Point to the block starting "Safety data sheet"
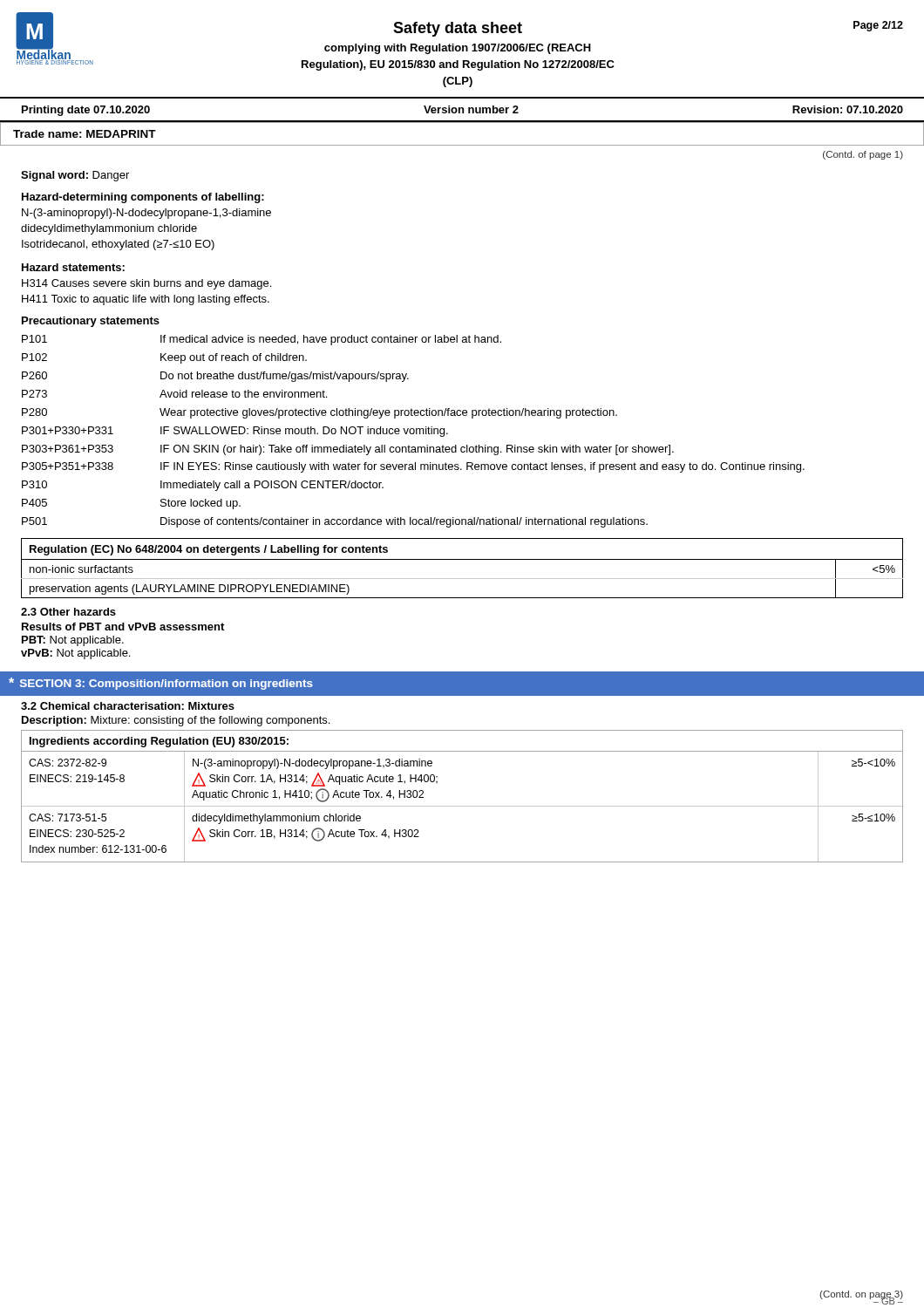The height and width of the screenshot is (1308, 924). (x=458, y=28)
